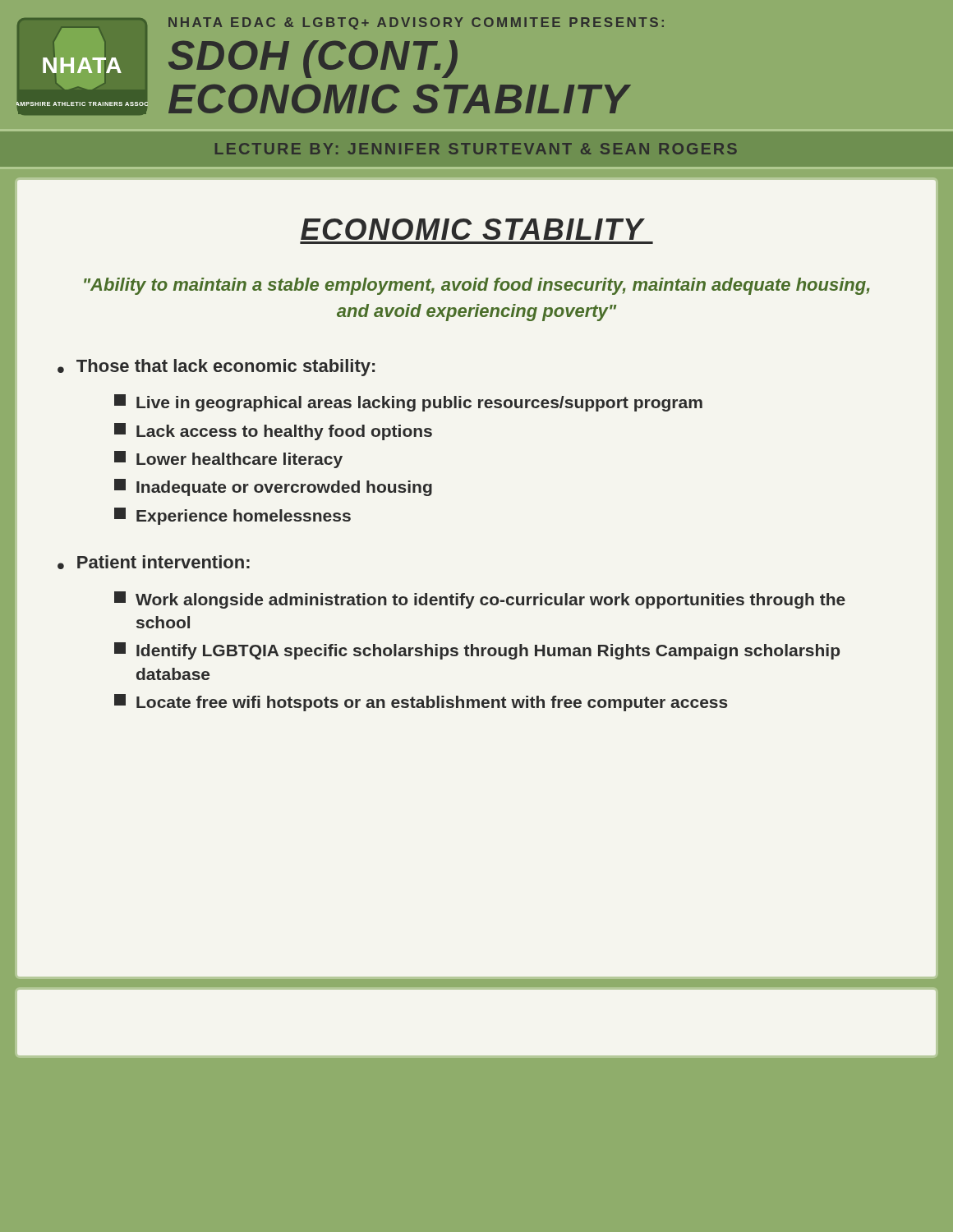Select the element starting "• Patient intervention:"

click(x=154, y=565)
